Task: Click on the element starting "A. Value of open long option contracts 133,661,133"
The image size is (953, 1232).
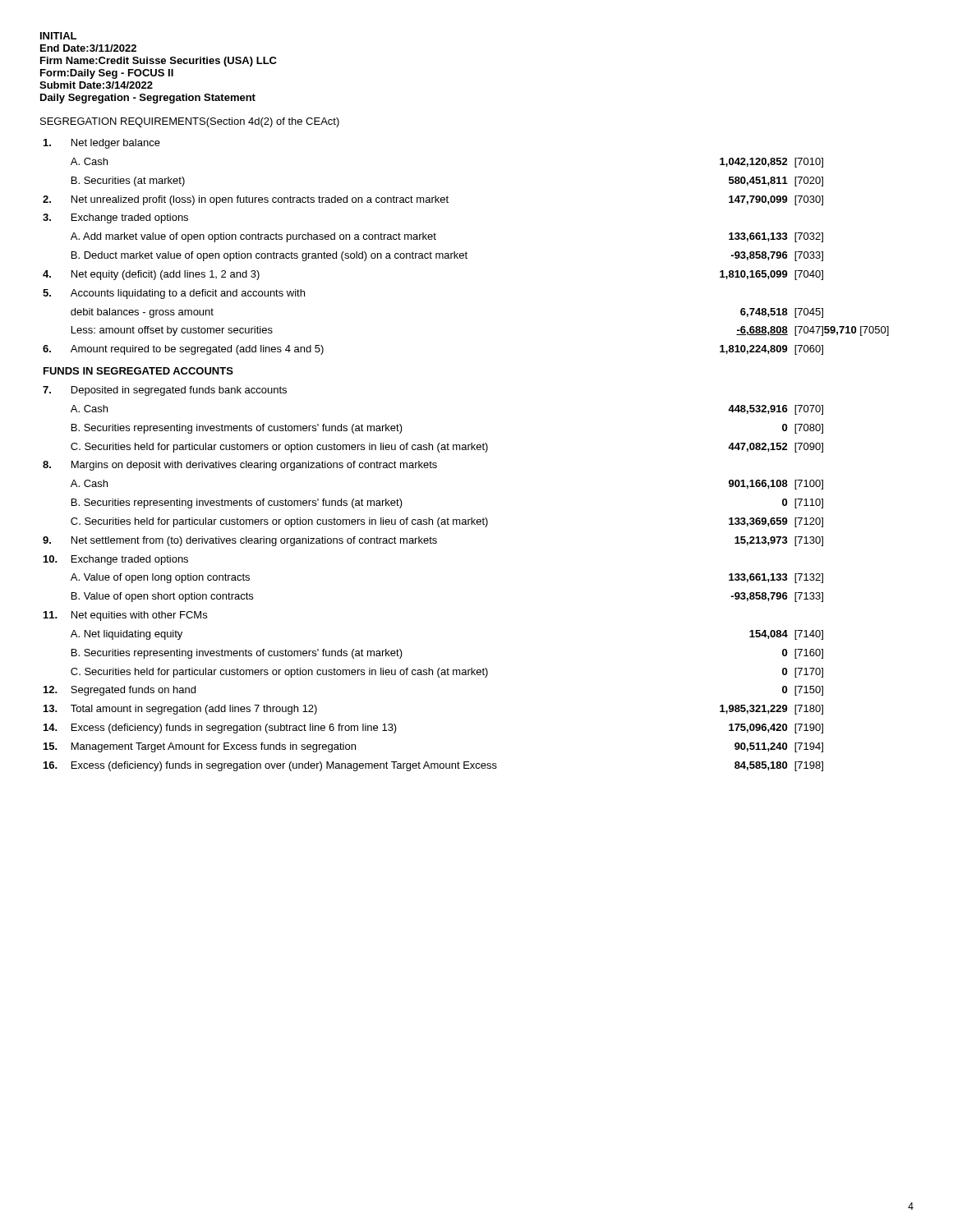Action: click(x=161, y=578)
